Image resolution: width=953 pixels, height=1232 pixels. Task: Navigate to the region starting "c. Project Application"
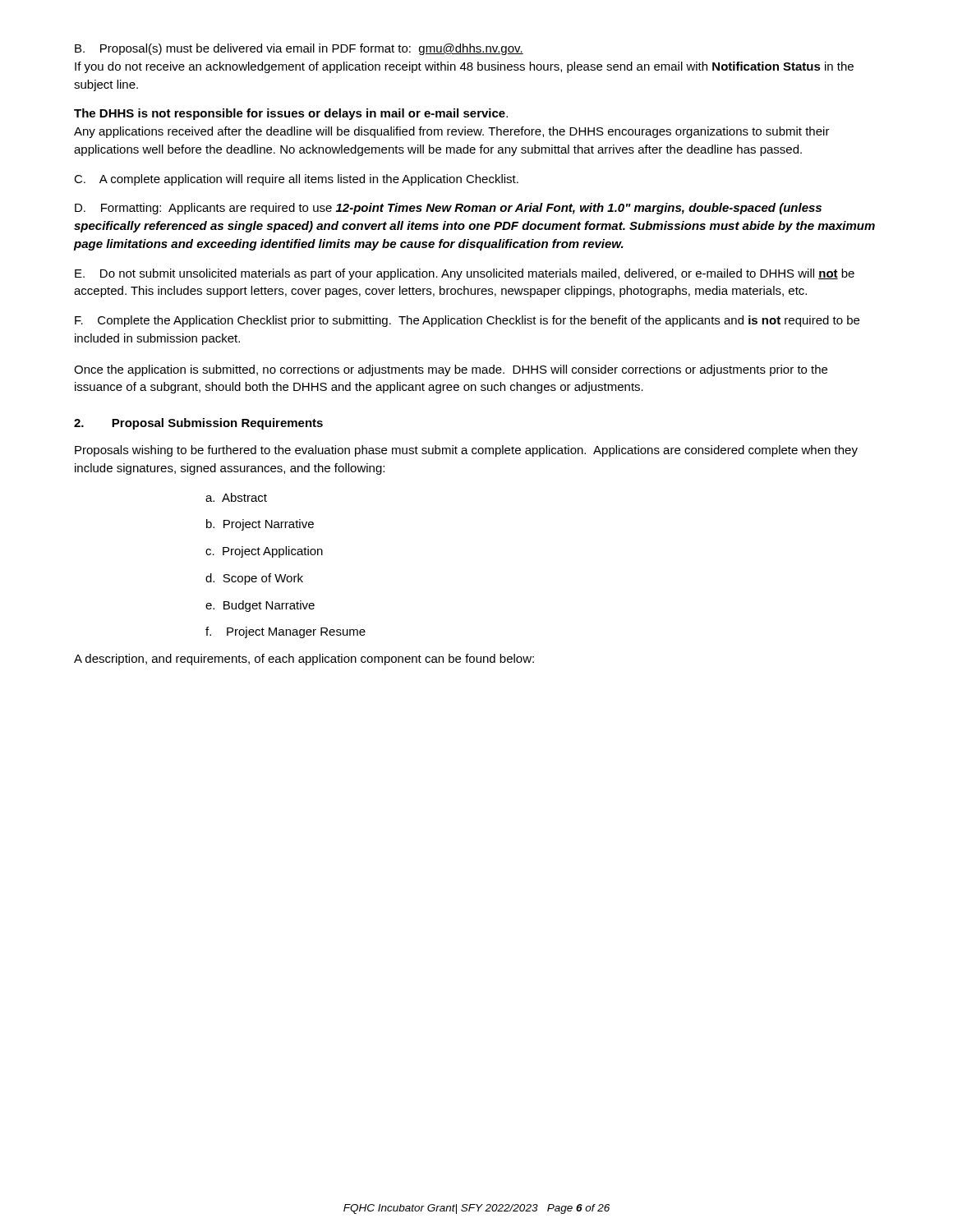pos(264,551)
